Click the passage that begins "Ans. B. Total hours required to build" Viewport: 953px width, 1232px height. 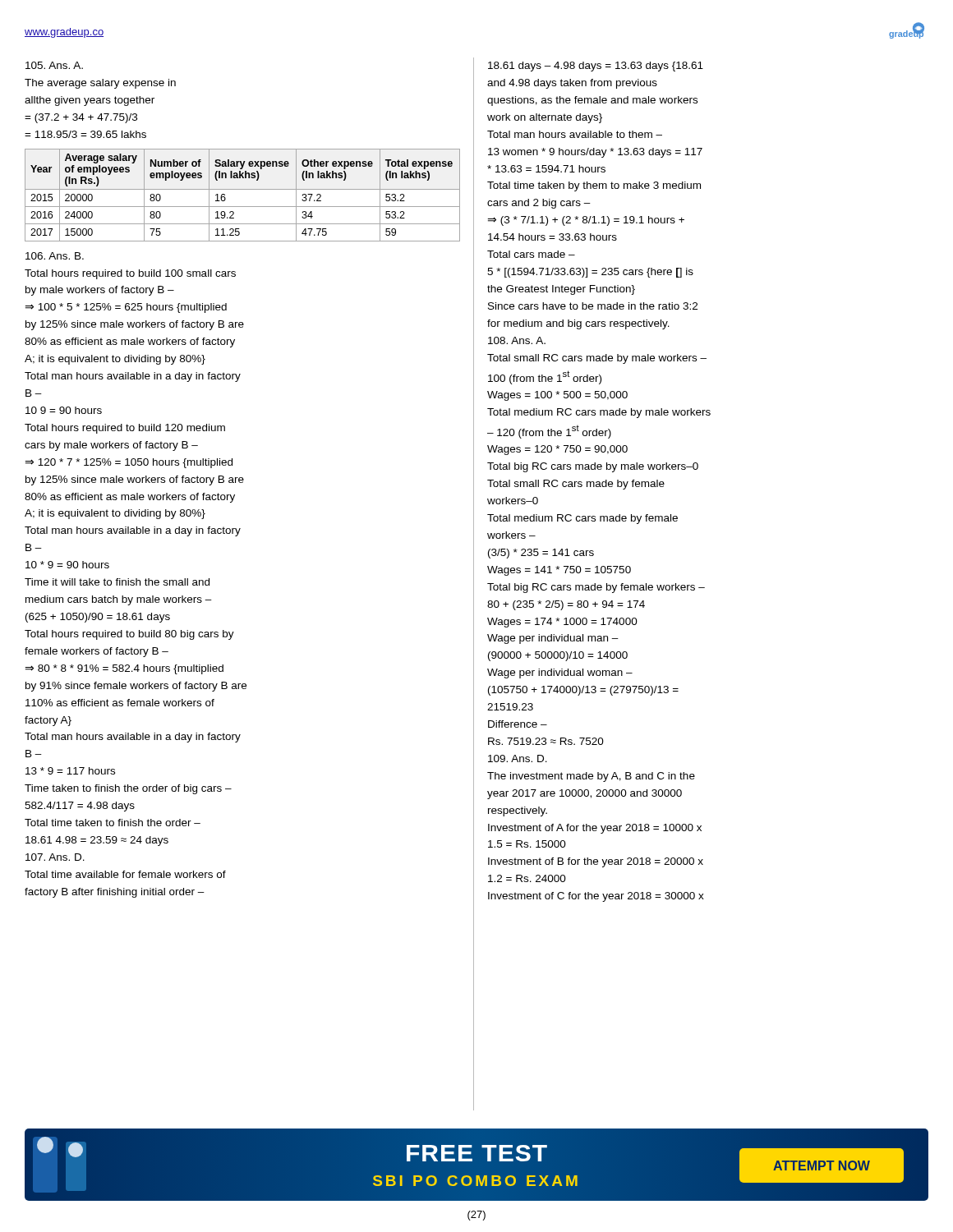(136, 573)
